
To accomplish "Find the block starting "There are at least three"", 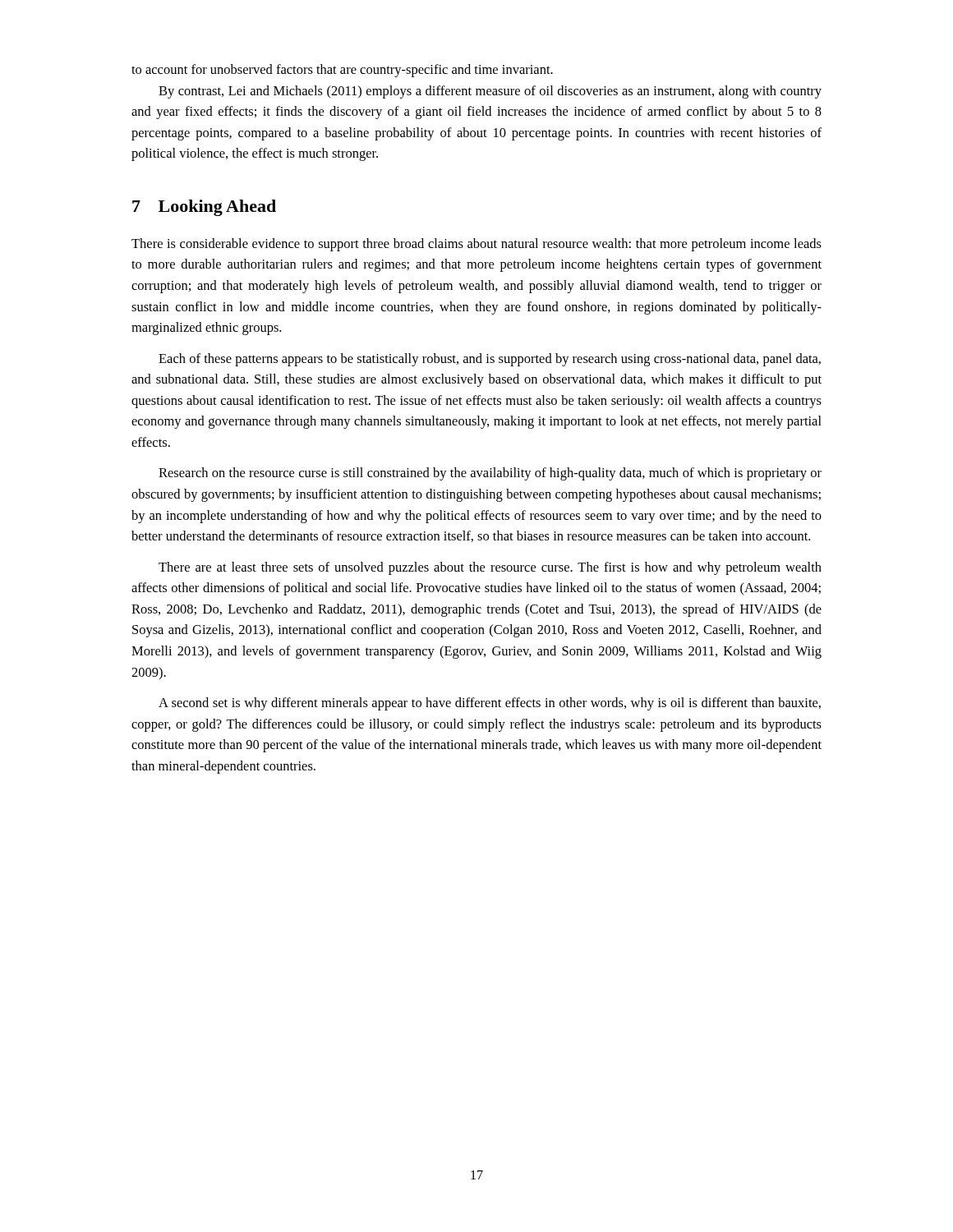I will [476, 620].
